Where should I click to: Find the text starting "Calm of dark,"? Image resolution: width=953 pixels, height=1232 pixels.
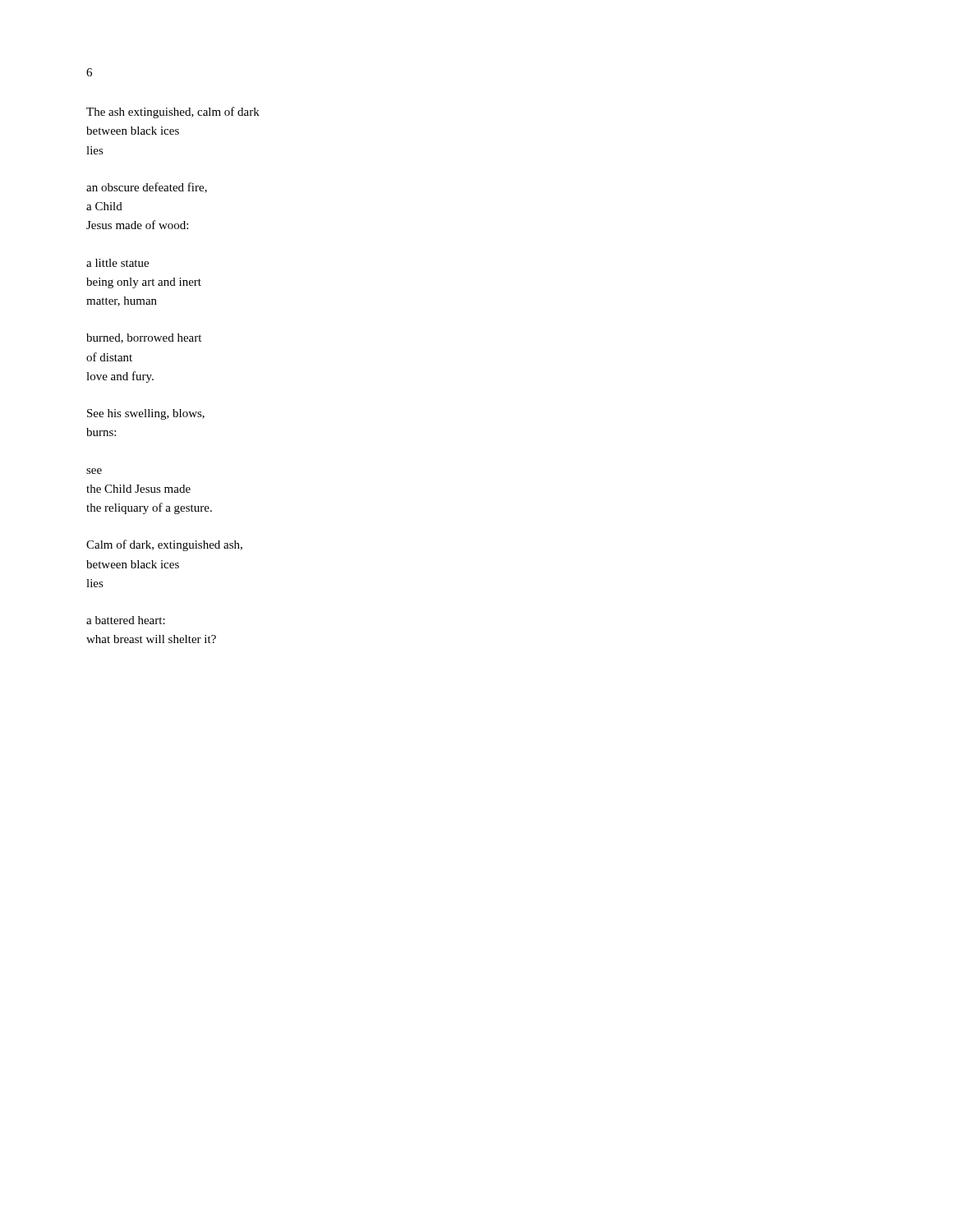click(165, 564)
